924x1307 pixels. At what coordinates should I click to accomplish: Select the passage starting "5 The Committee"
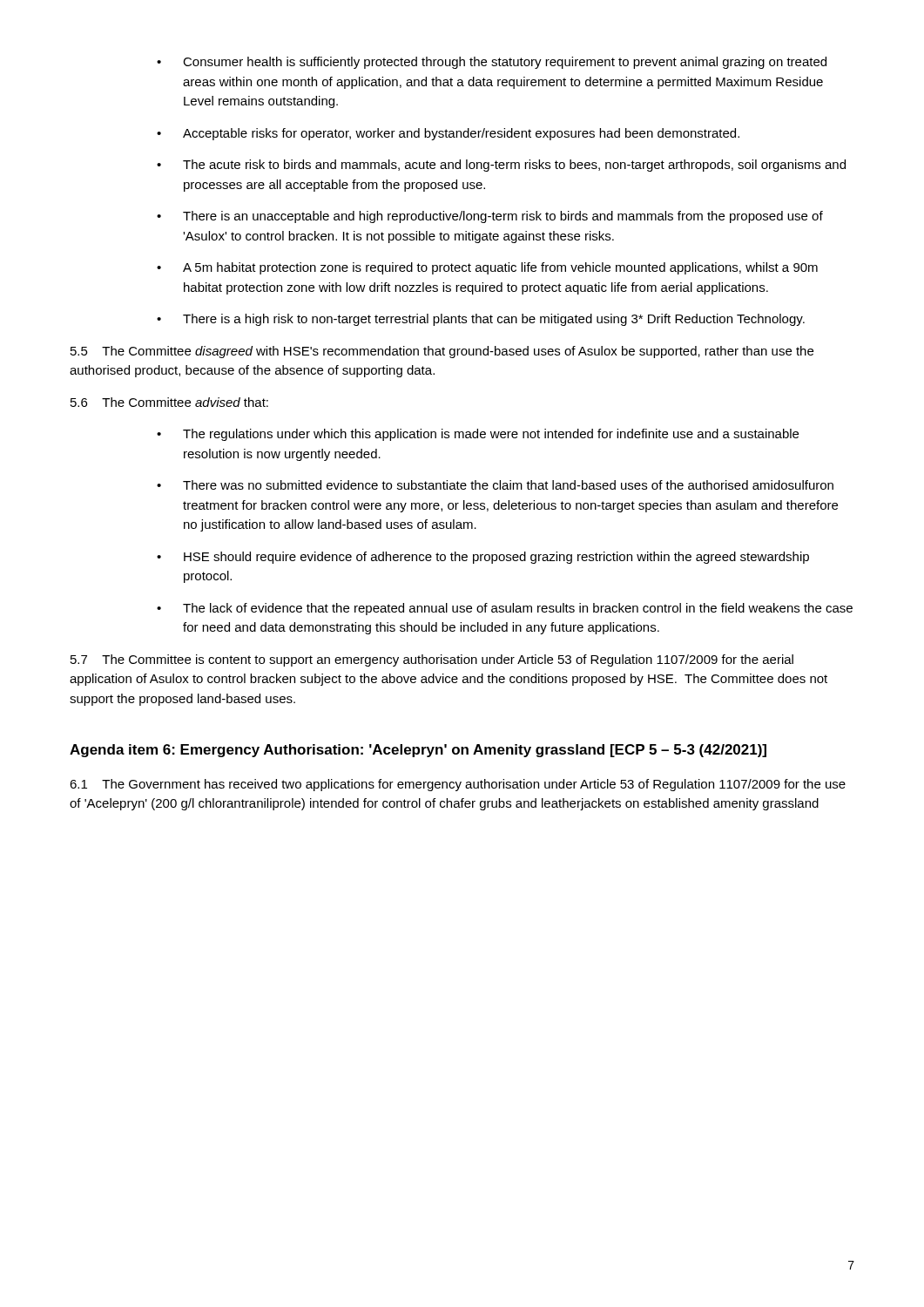(x=442, y=360)
